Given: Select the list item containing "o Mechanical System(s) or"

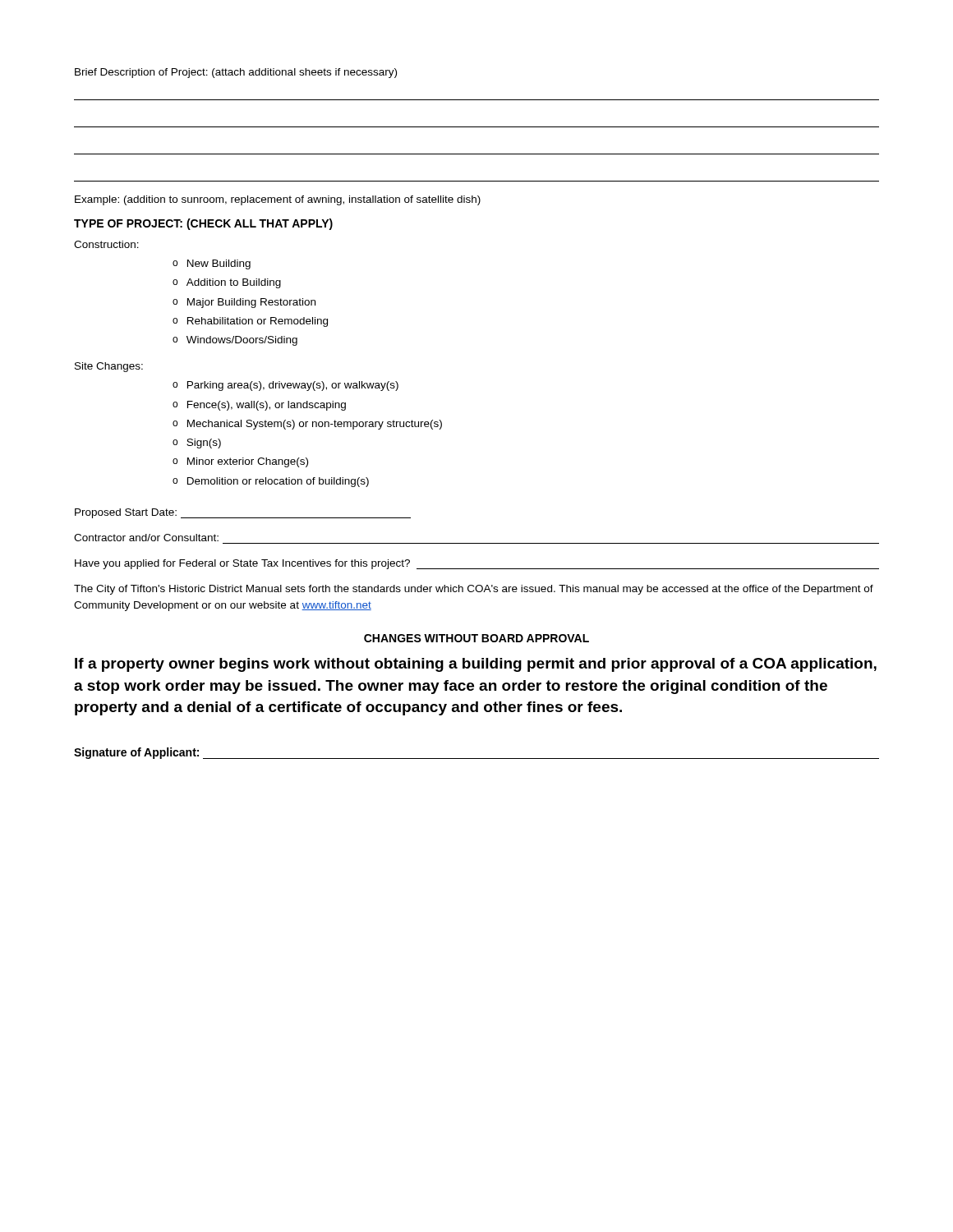Looking at the screenshot, I should click(308, 424).
